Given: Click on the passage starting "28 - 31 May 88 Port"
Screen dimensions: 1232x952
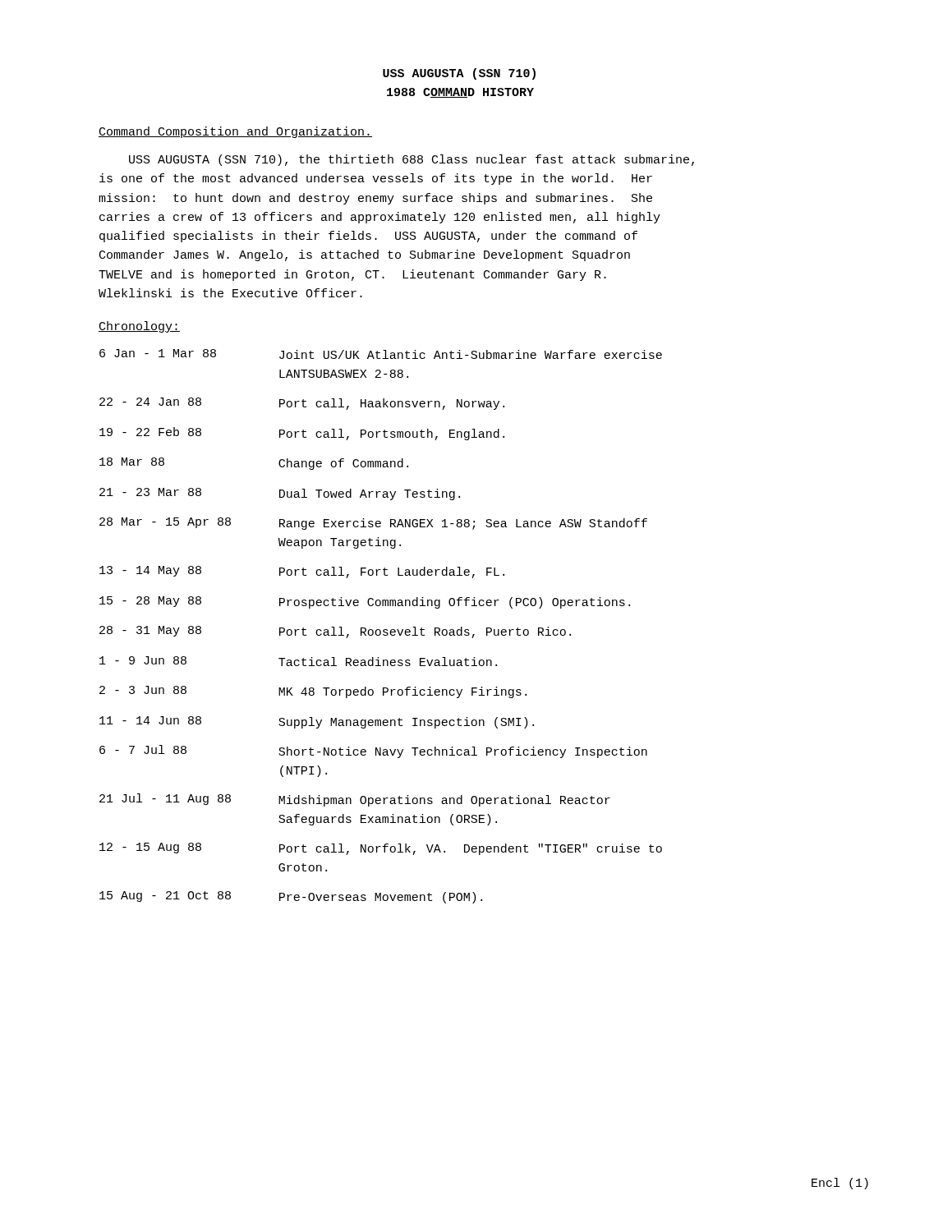Looking at the screenshot, I should [x=460, y=639].
